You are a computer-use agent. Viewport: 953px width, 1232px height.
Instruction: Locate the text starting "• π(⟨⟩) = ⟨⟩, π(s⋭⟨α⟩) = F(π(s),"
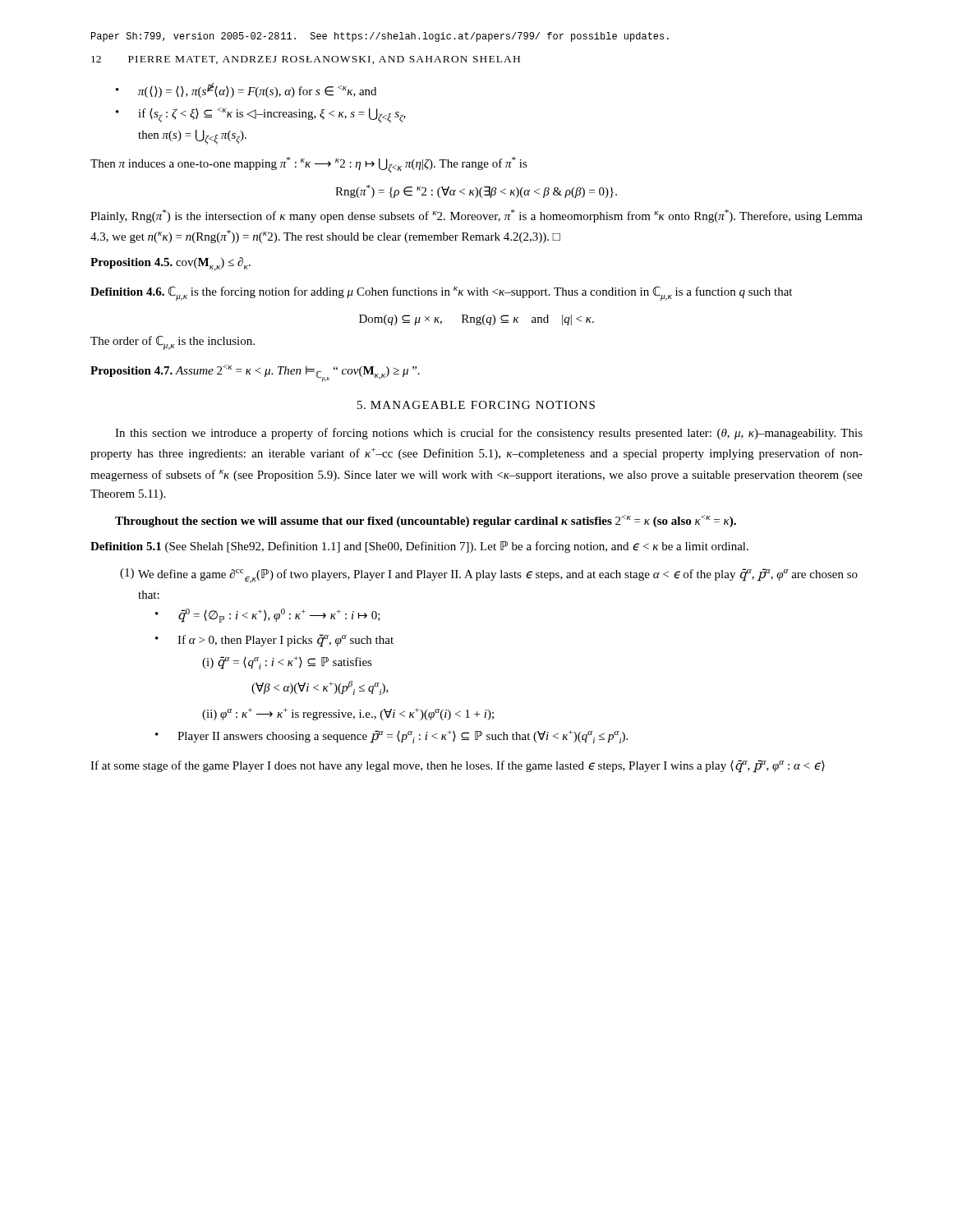click(246, 90)
